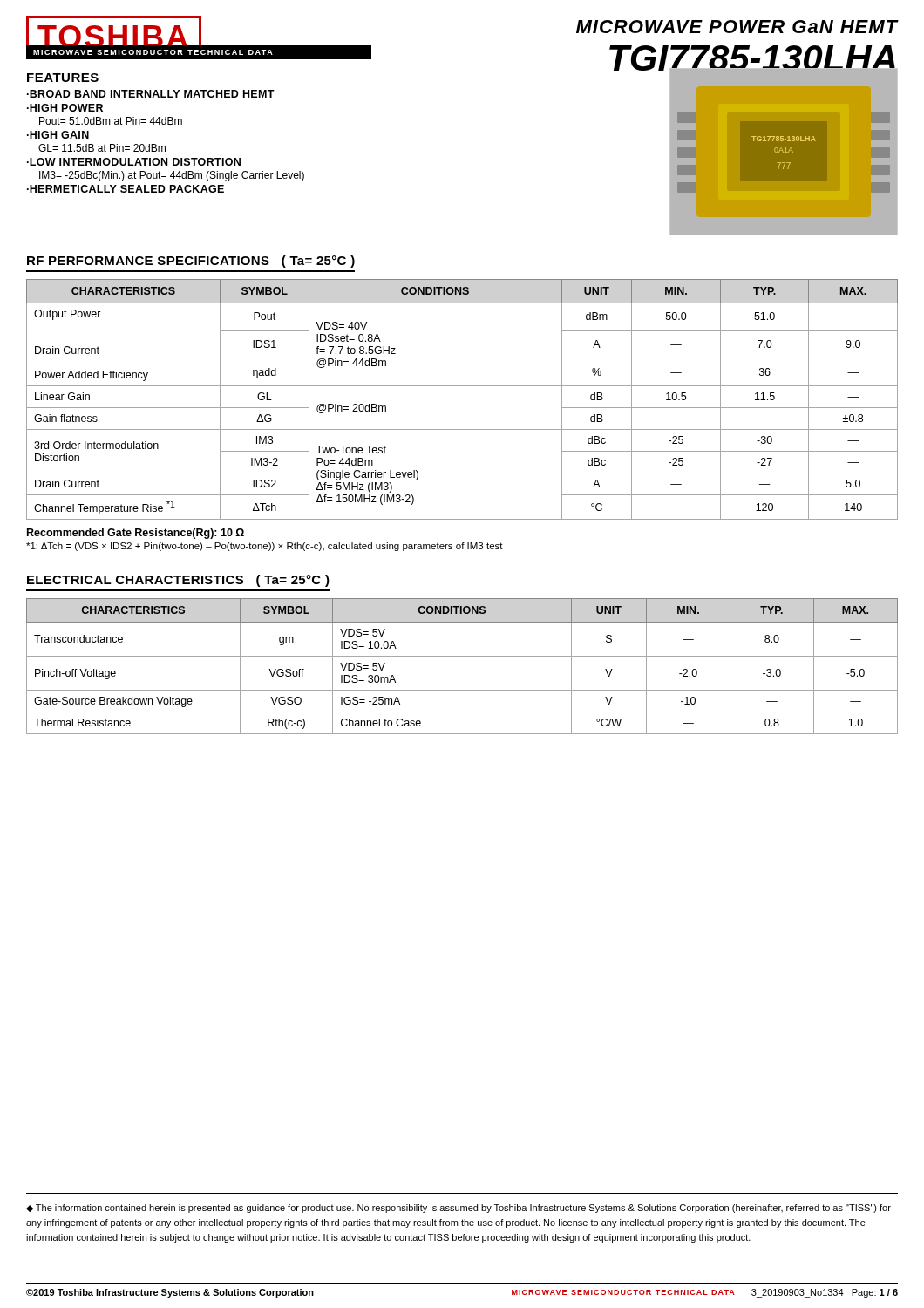Viewport: 924px width, 1308px height.
Task: Navigate to the passage starting "ELECTRICAL CHARACTERISTICS ("
Action: pos(178,580)
